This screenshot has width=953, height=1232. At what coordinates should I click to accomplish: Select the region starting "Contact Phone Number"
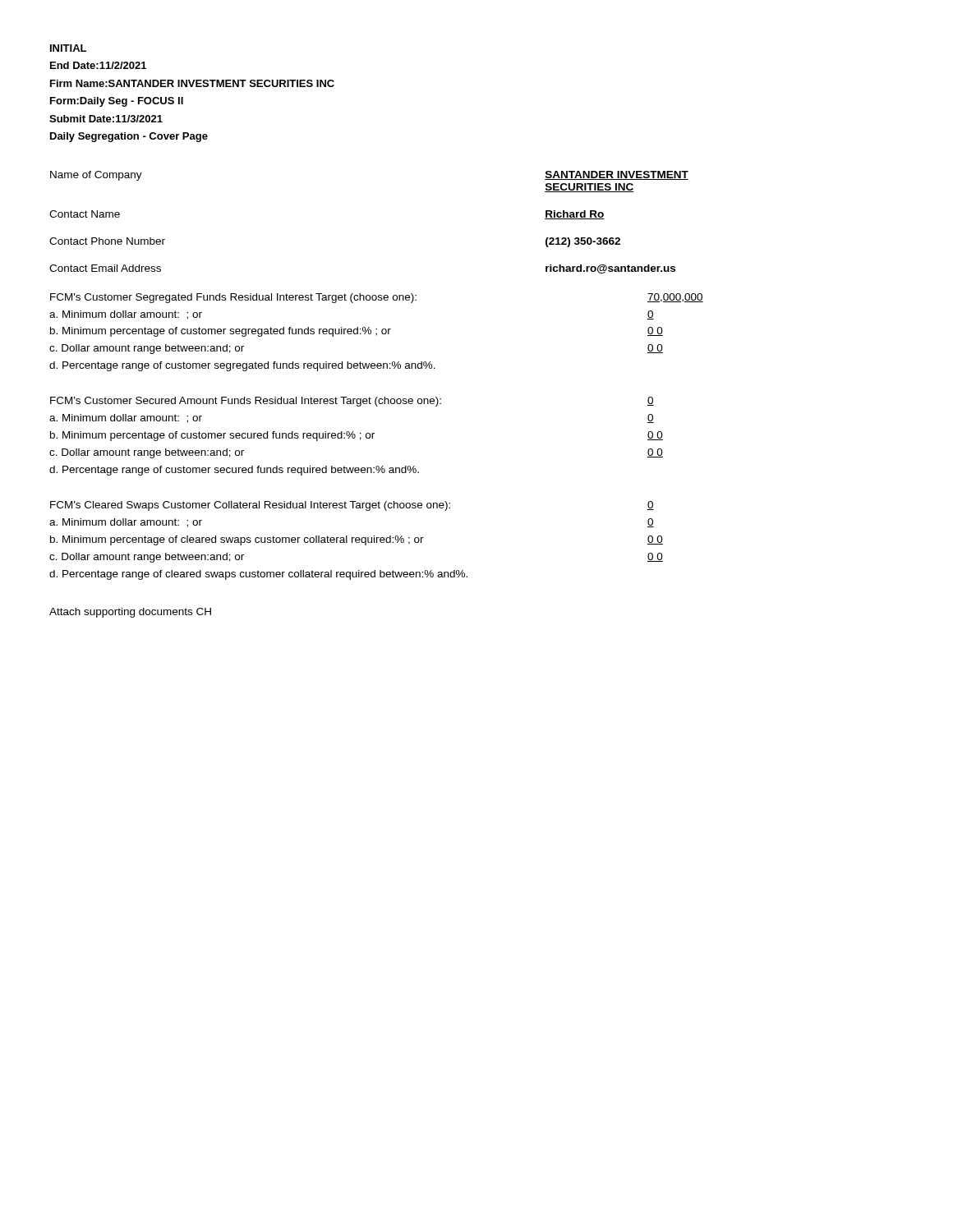coord(107,241)
